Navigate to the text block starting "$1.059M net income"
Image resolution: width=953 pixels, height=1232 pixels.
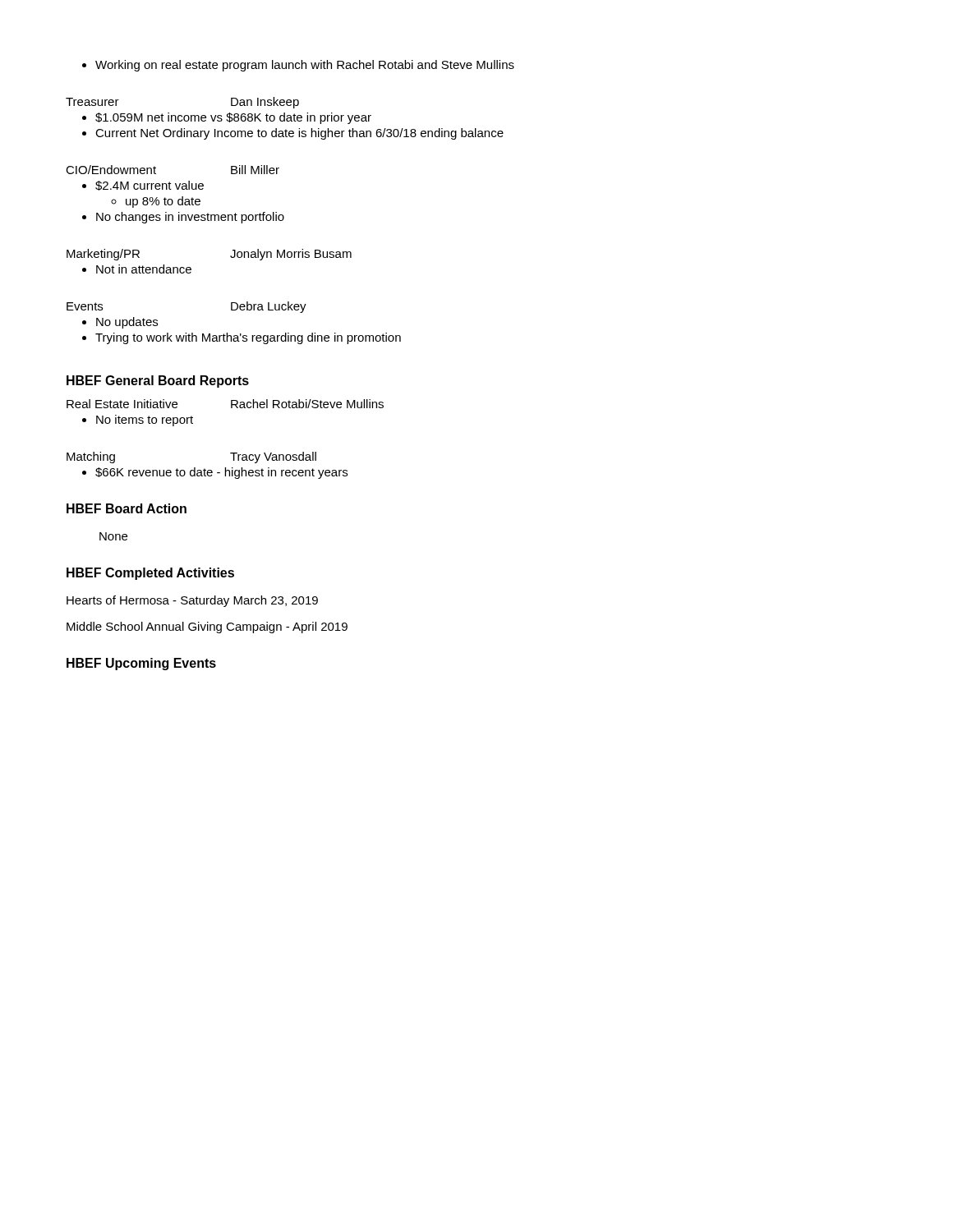click(x=476, y=125)
